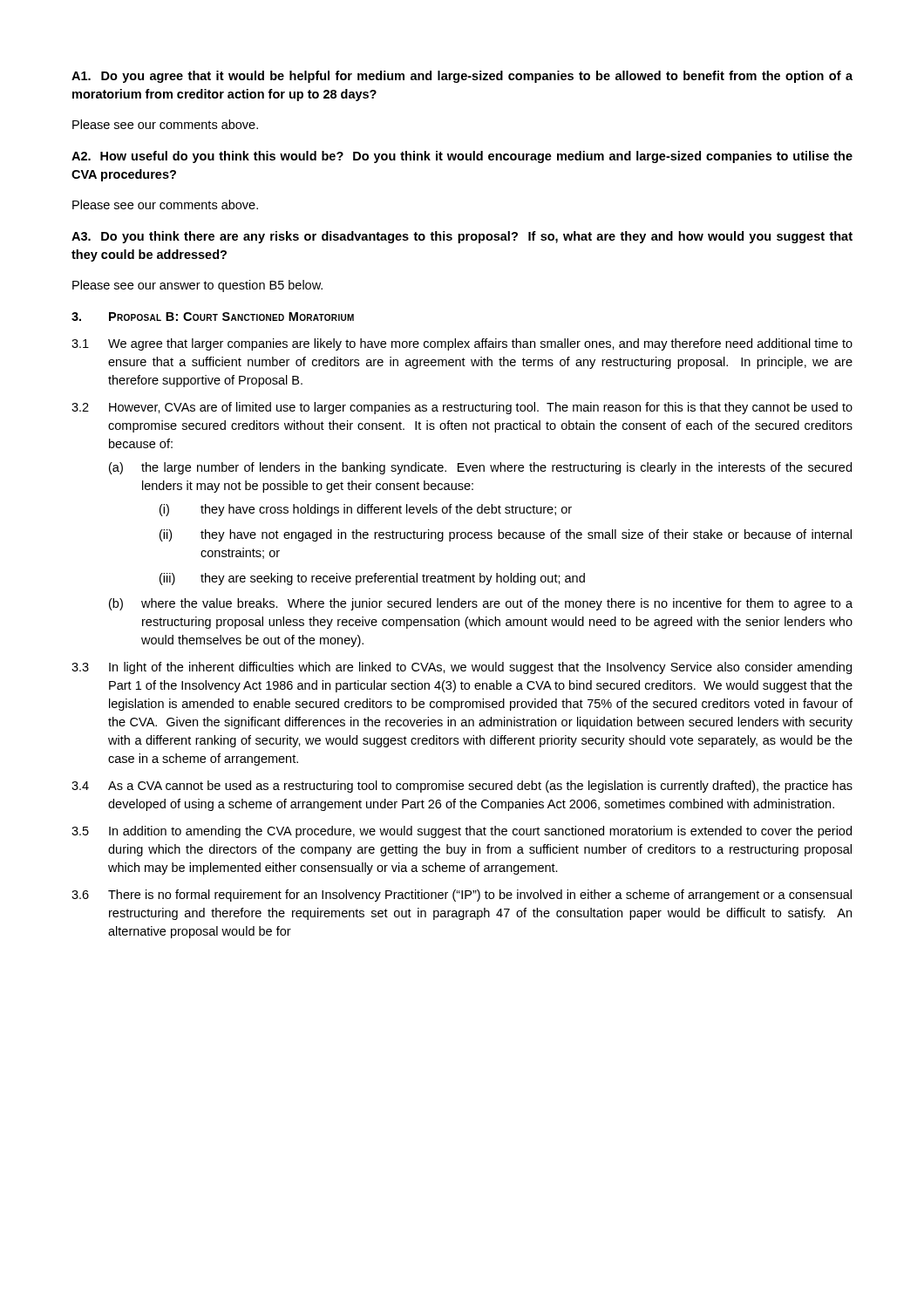The width and height of the screenshot is (924, 1308).
Task: Locate the section header with the text "A3. Do you think there"
Action: 462,246
